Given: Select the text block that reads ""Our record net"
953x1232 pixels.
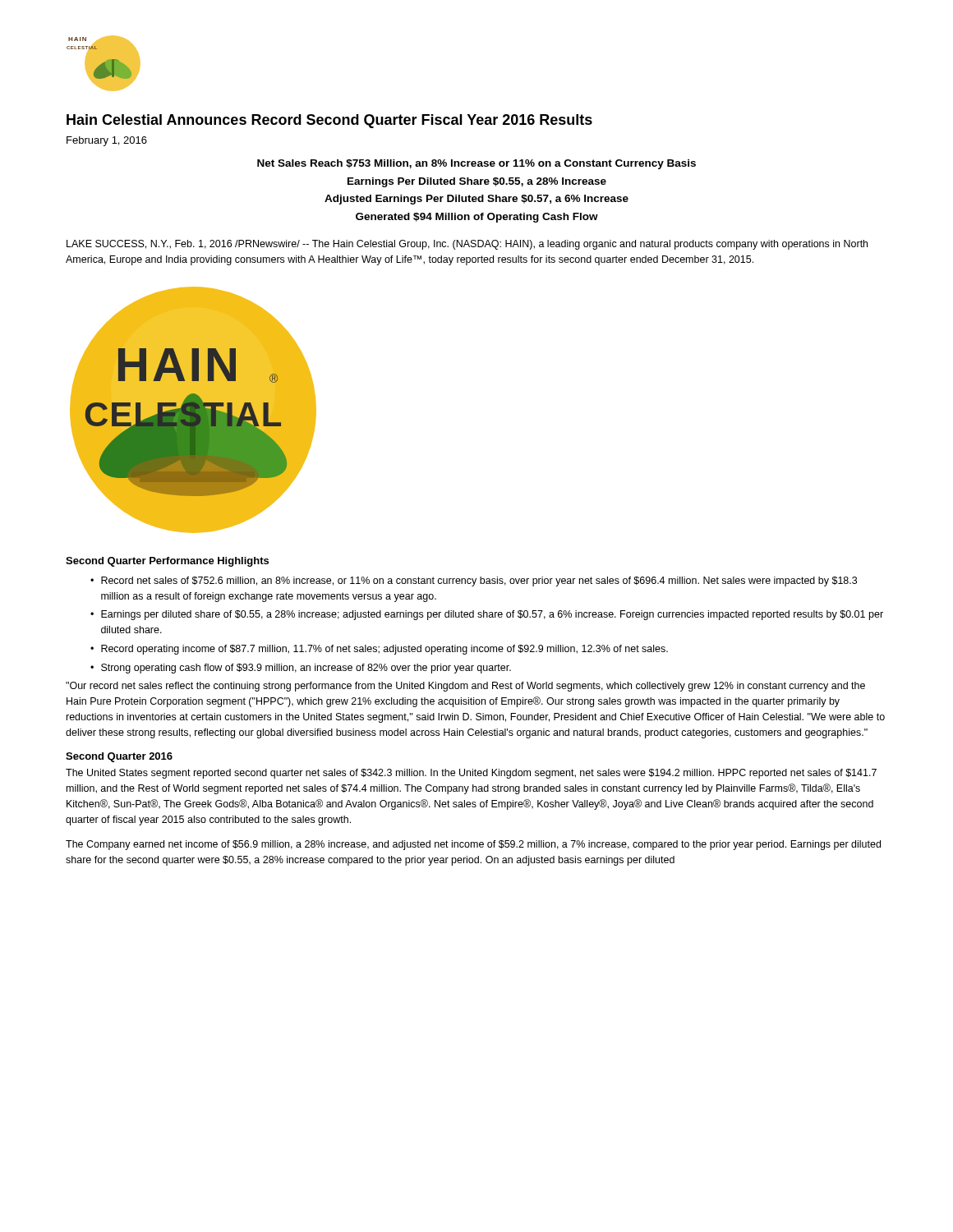Looking at the screenshot, I should [475, 709].
